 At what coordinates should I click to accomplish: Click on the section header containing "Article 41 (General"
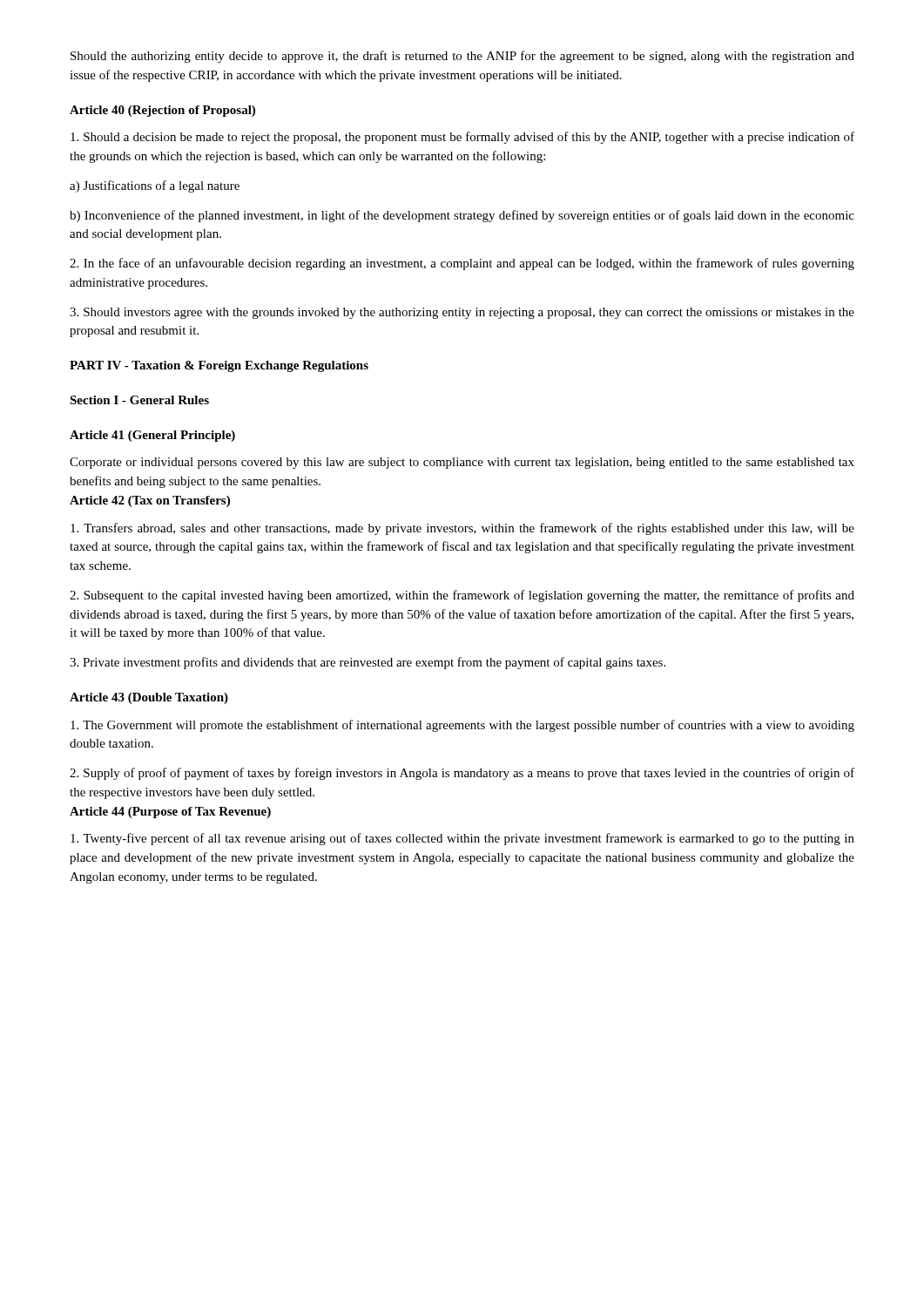[152, 436]
